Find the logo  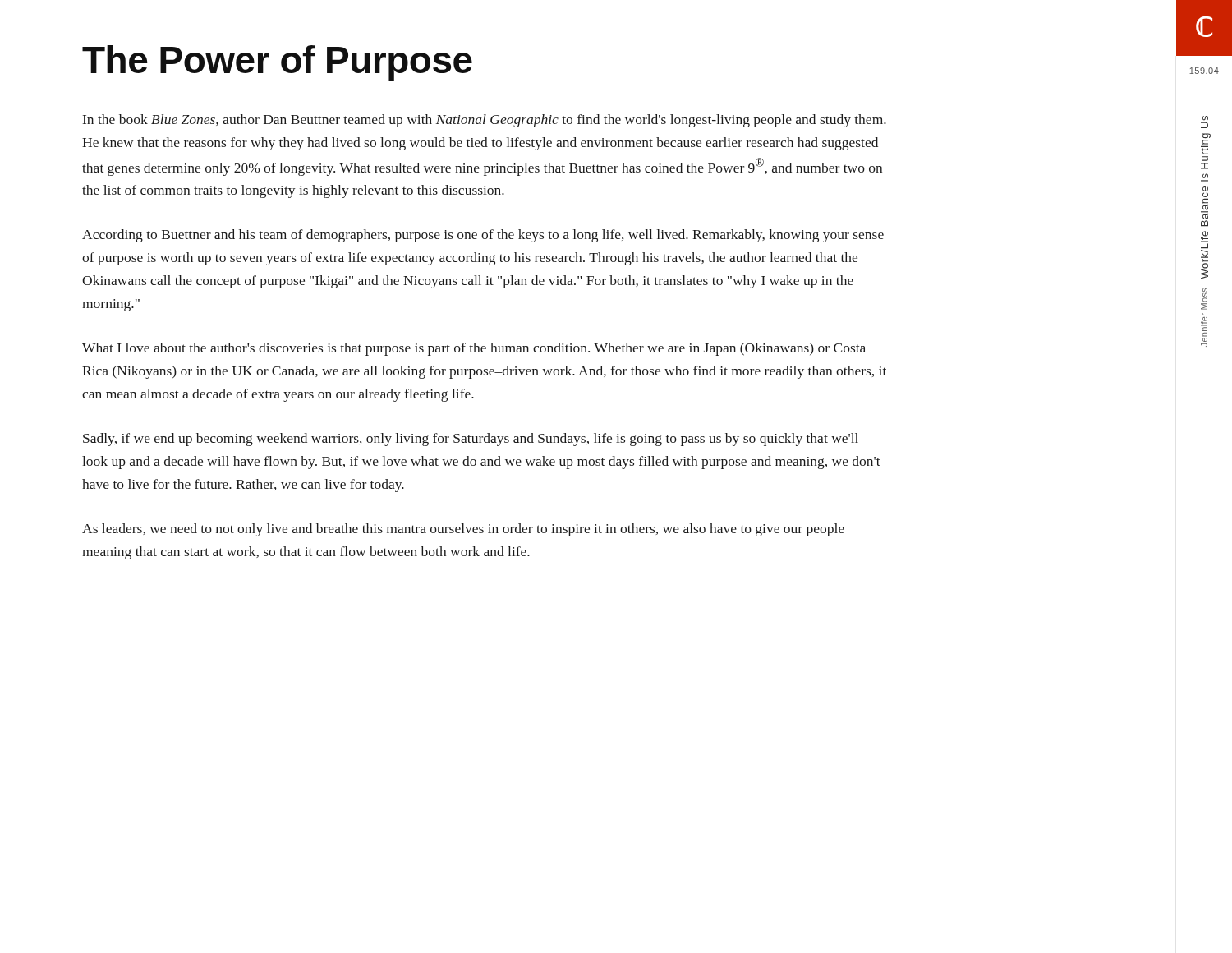point(1204,28)
